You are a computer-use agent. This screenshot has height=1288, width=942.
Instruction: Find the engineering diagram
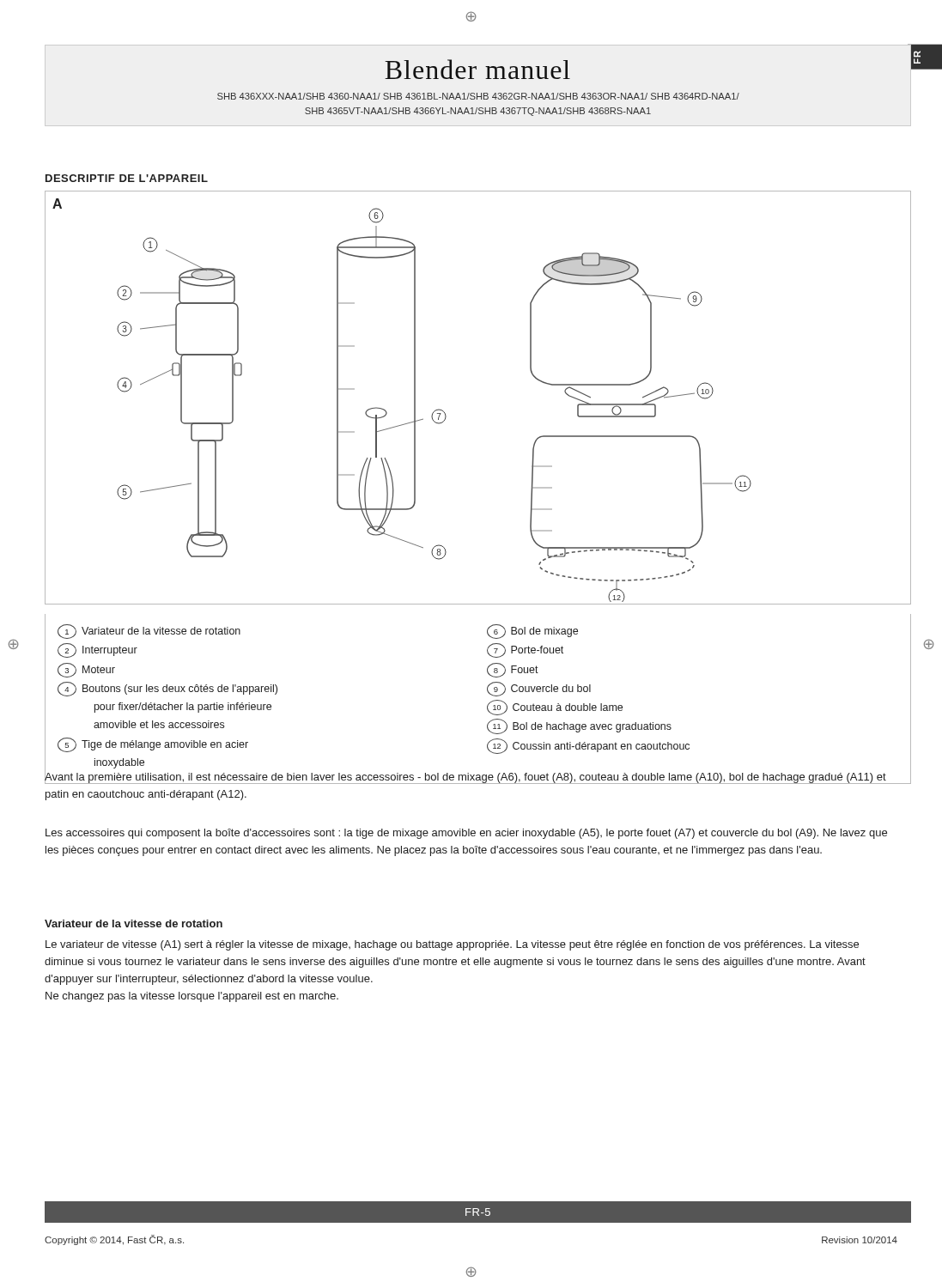point(478,398)
